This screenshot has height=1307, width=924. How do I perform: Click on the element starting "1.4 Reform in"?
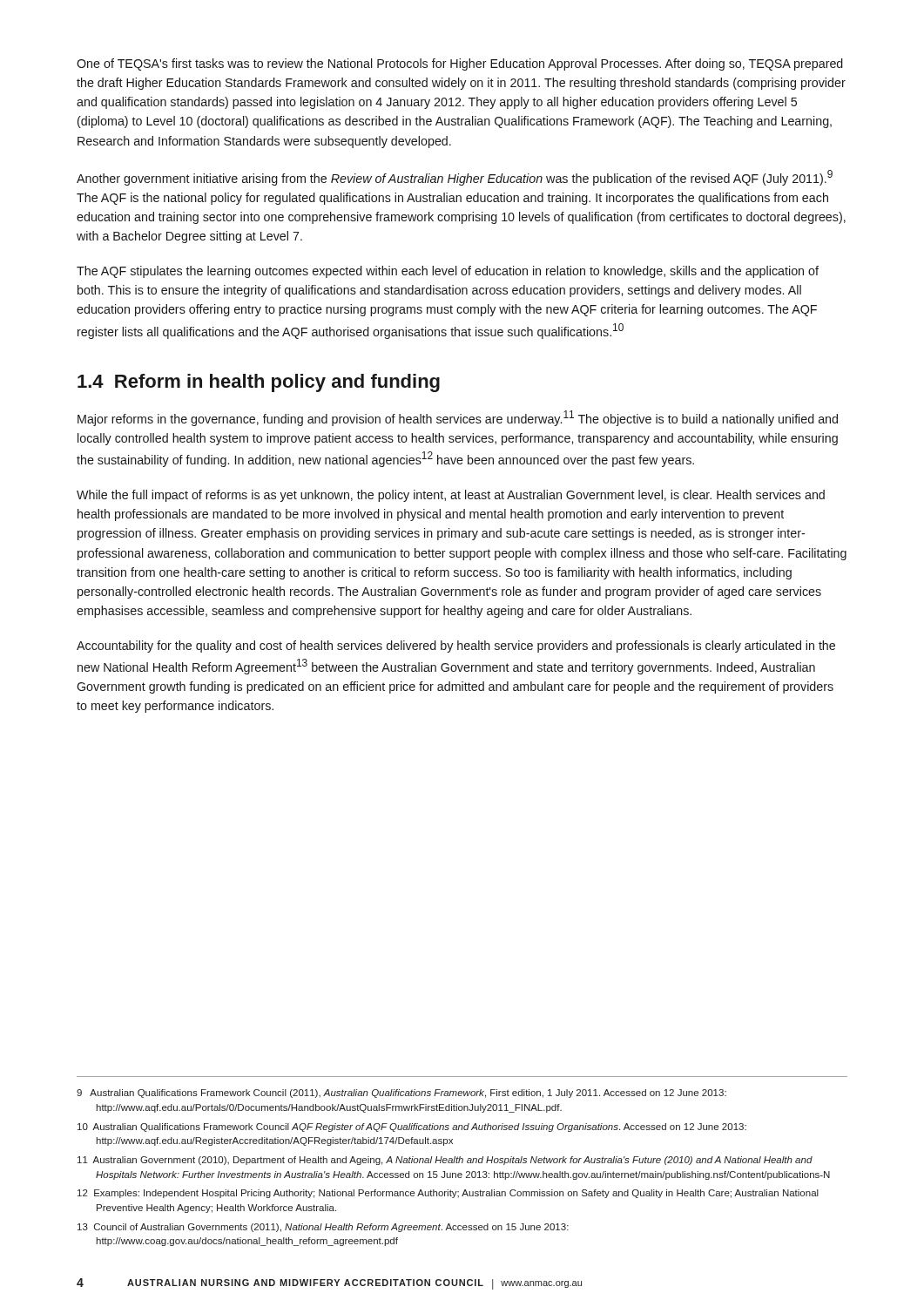pos(259,381)
